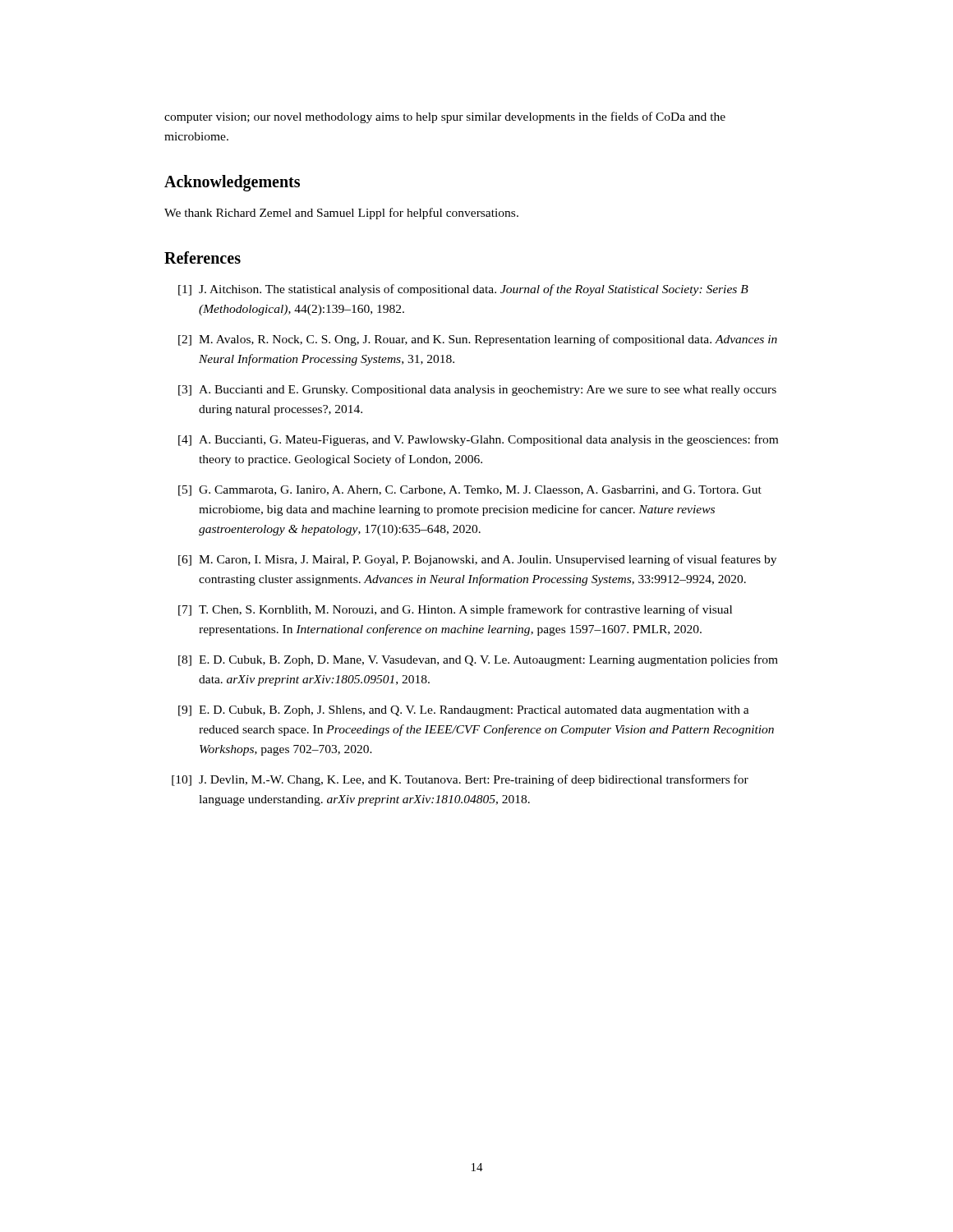This screenshot has height=1232, width=953.
Task: Navigate to the element starting "[4] A. Buccianti, G. Mateu-Figueras, and V."
Action: pyautogui.click(x=476, y=449)
